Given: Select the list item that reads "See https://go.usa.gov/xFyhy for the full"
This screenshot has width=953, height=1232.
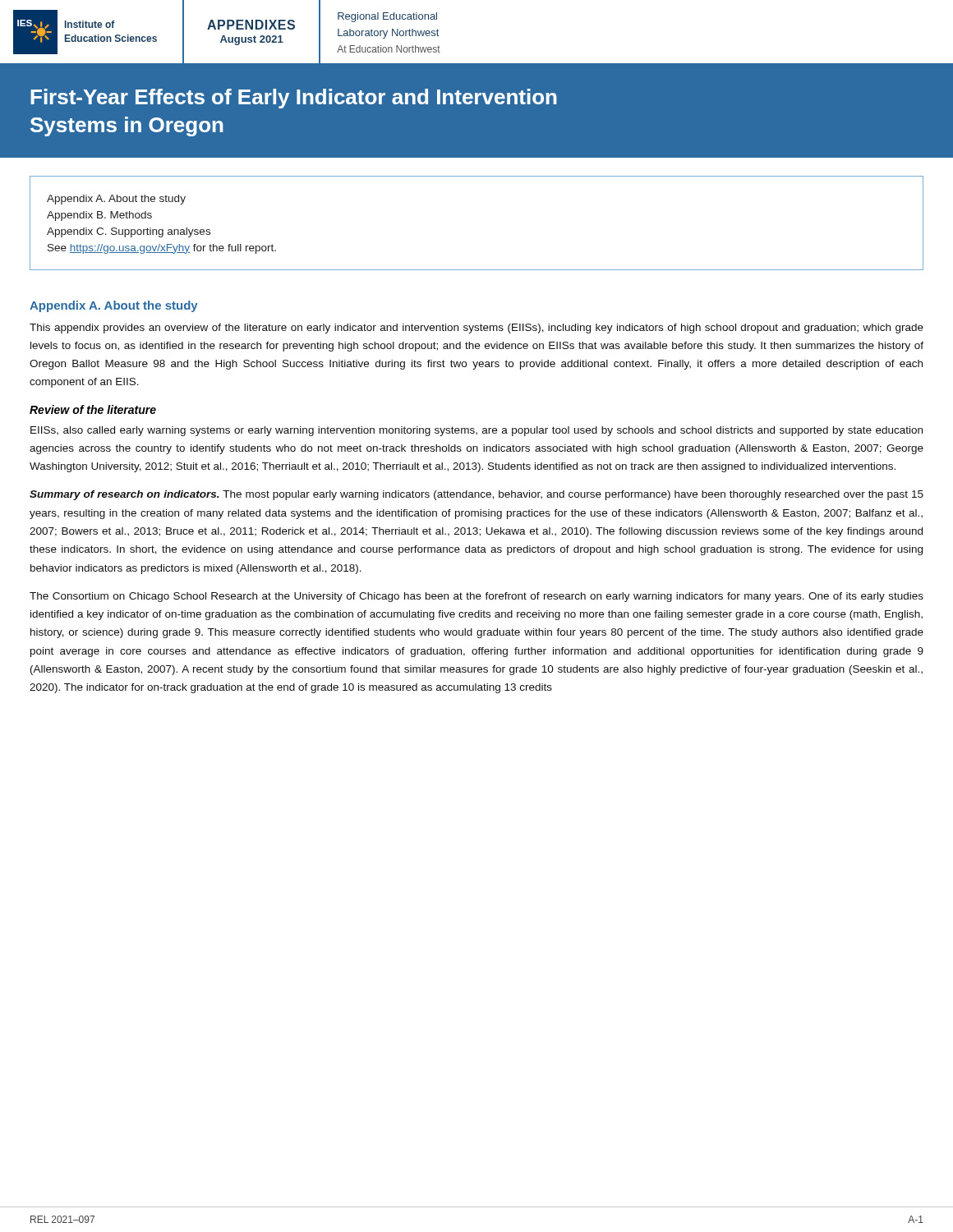Looking at the screenshot, I should coord(162,247).
